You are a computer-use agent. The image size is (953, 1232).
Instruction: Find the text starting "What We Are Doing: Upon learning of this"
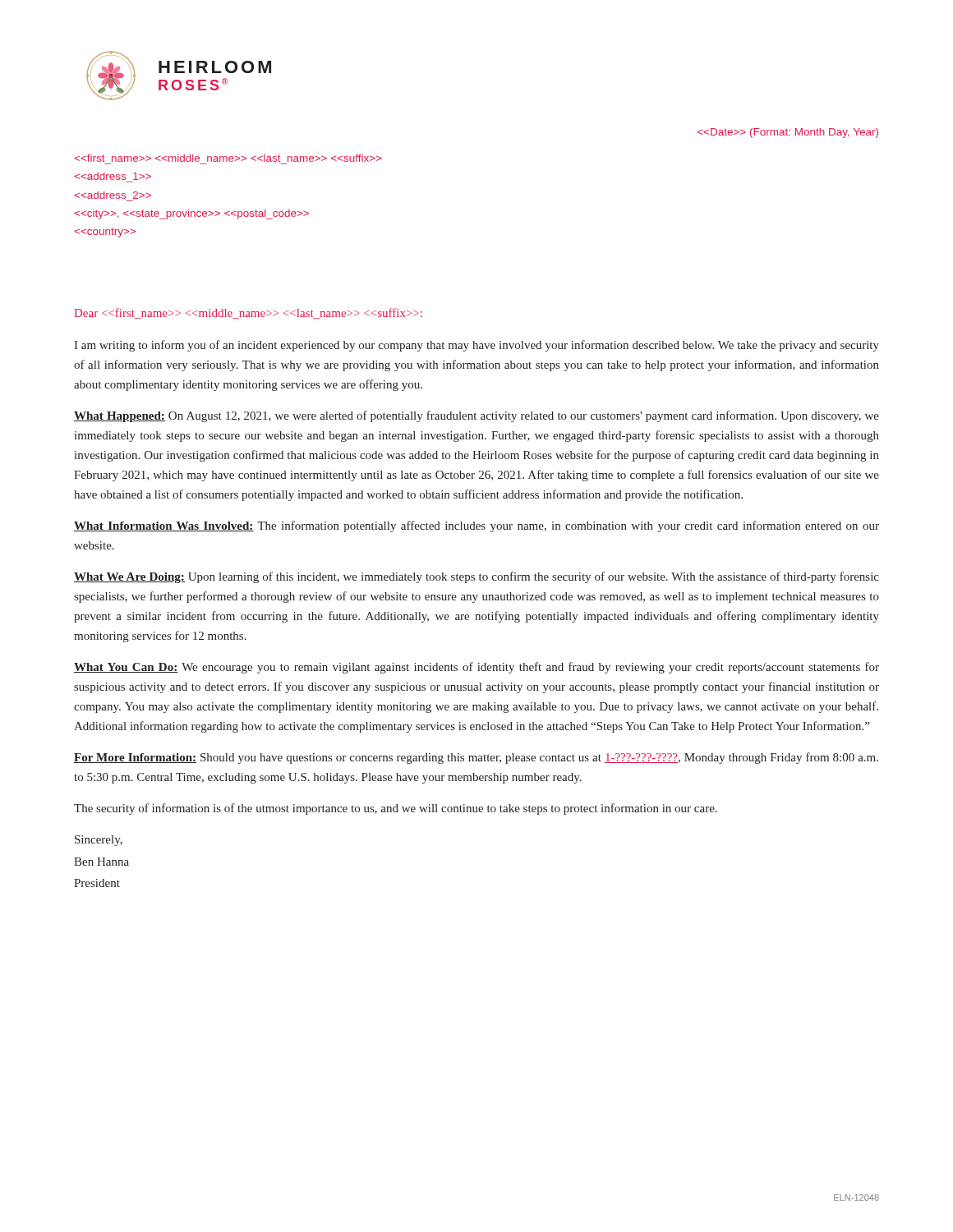click(476, 606)
